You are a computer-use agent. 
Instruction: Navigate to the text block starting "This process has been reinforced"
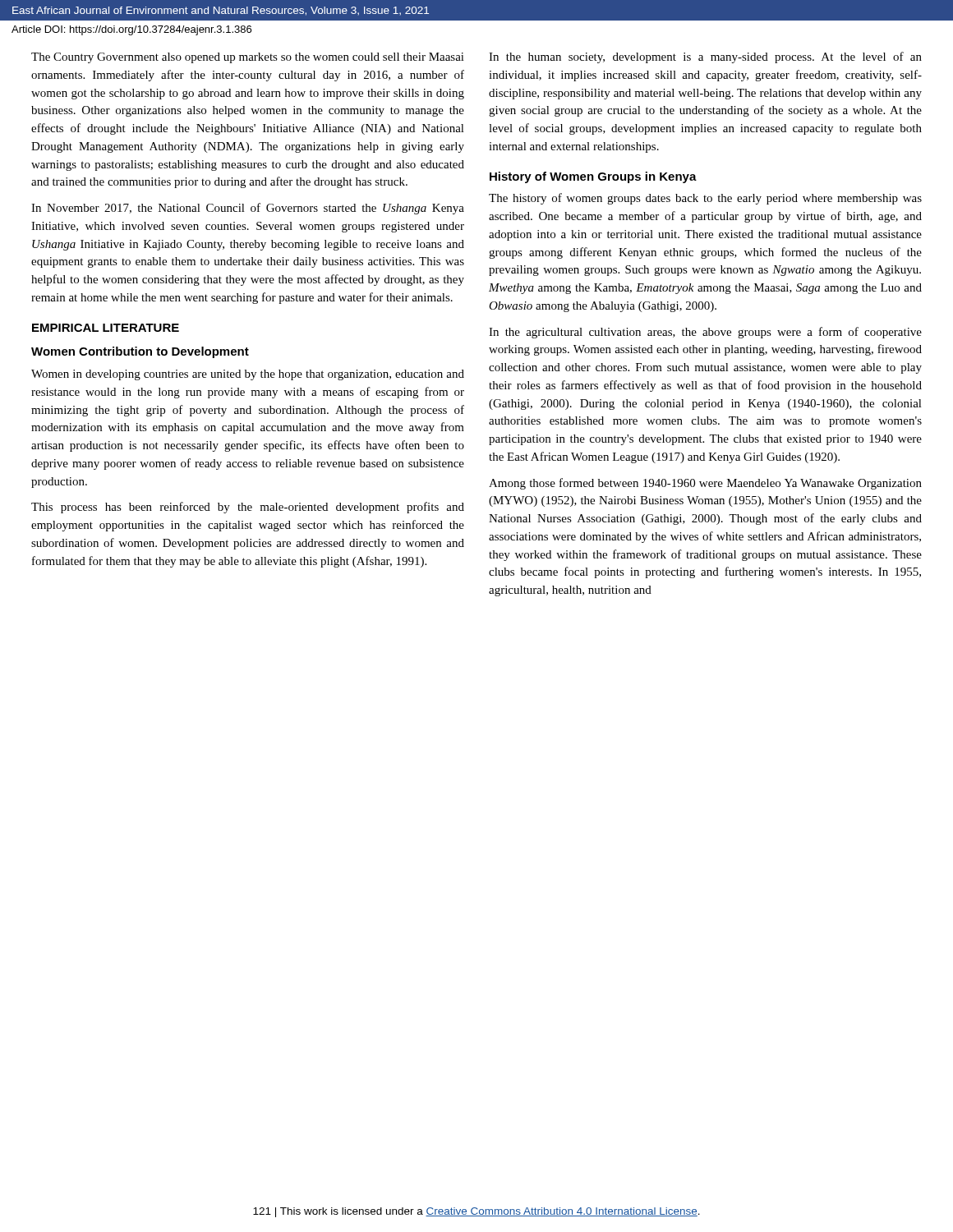pos(248,534)
